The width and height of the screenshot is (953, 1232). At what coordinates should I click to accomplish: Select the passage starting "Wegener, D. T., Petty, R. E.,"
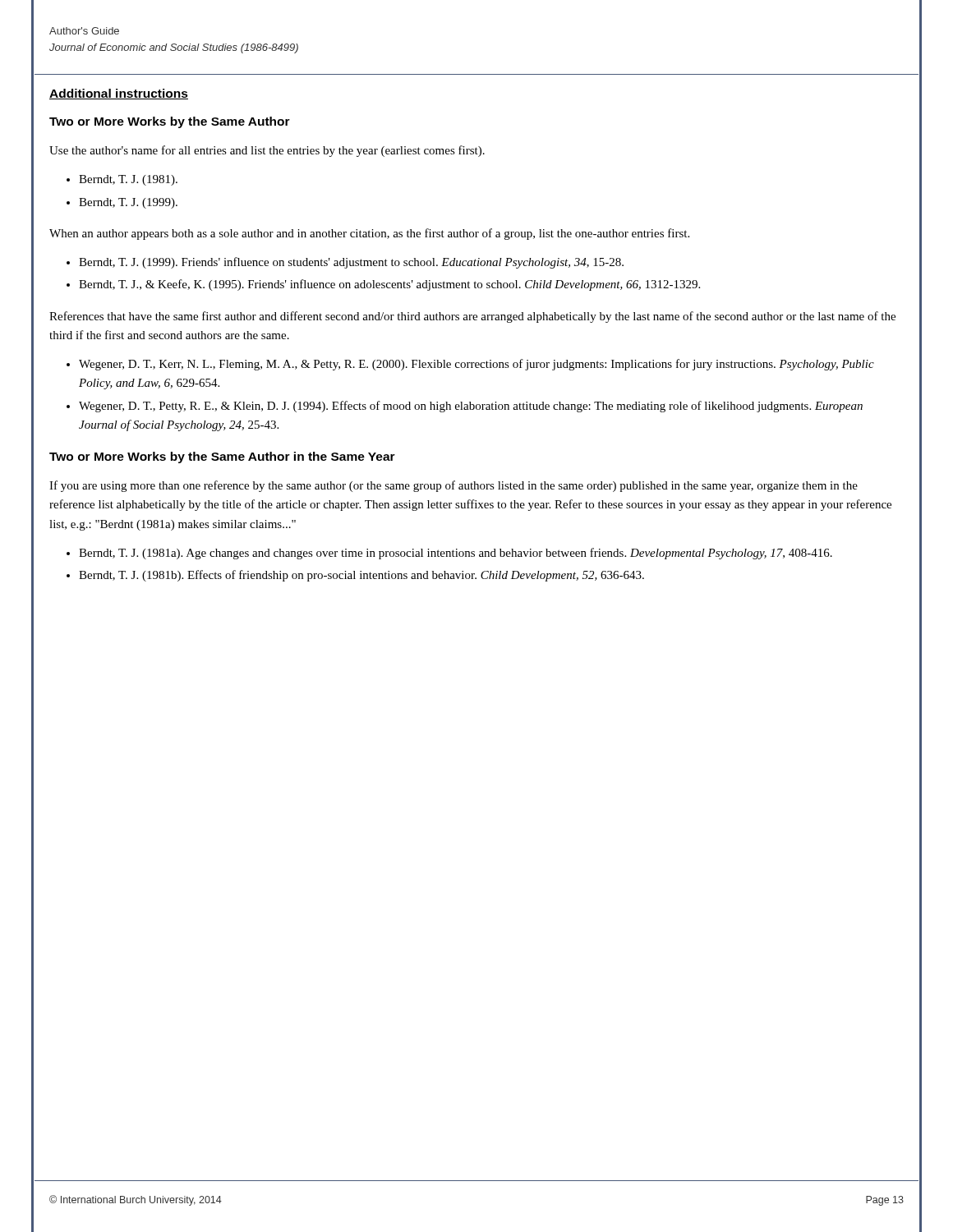tap(476, 415)
